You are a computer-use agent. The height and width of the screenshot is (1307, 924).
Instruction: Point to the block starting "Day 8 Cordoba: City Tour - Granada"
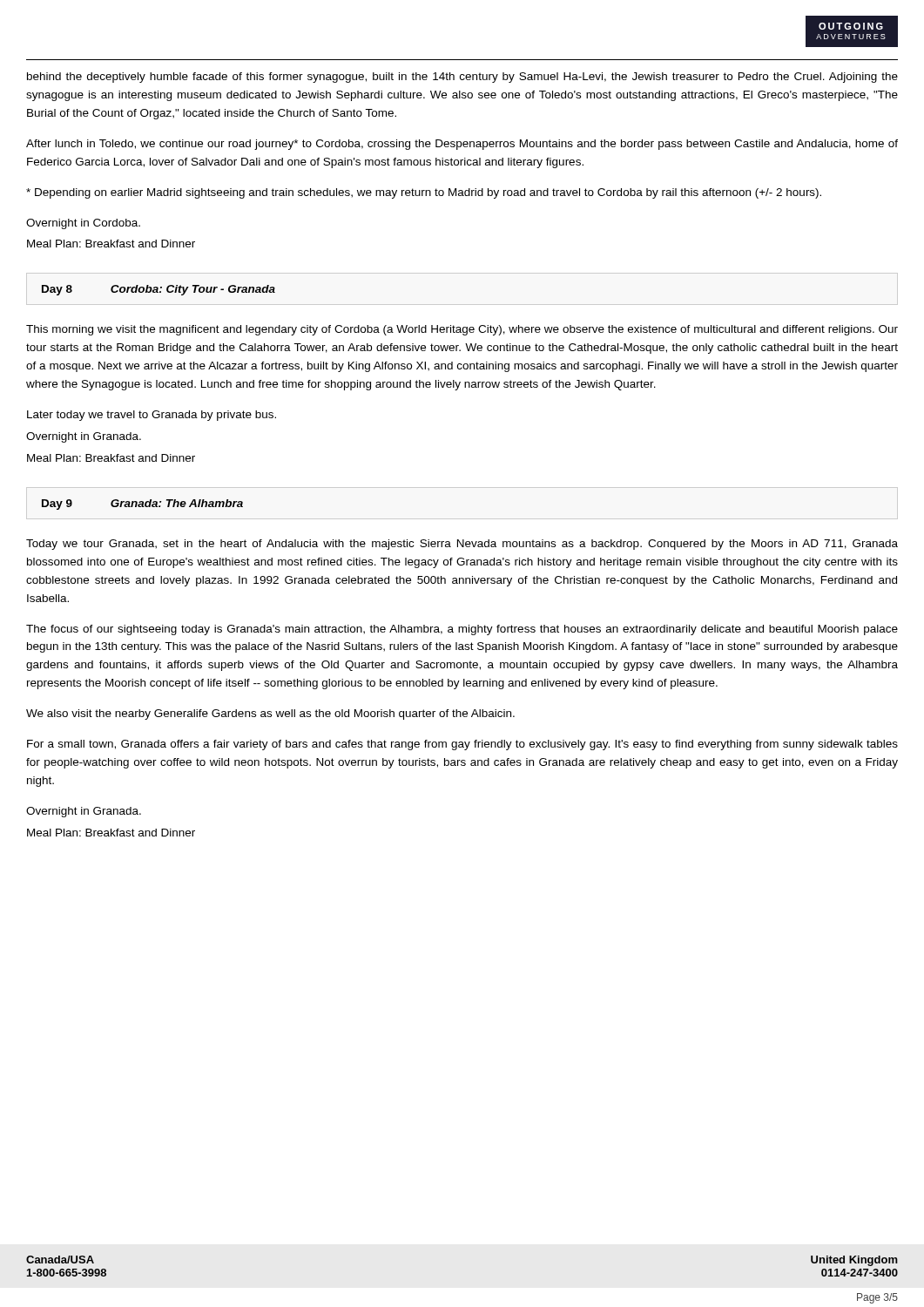click(x=158, y=289)
